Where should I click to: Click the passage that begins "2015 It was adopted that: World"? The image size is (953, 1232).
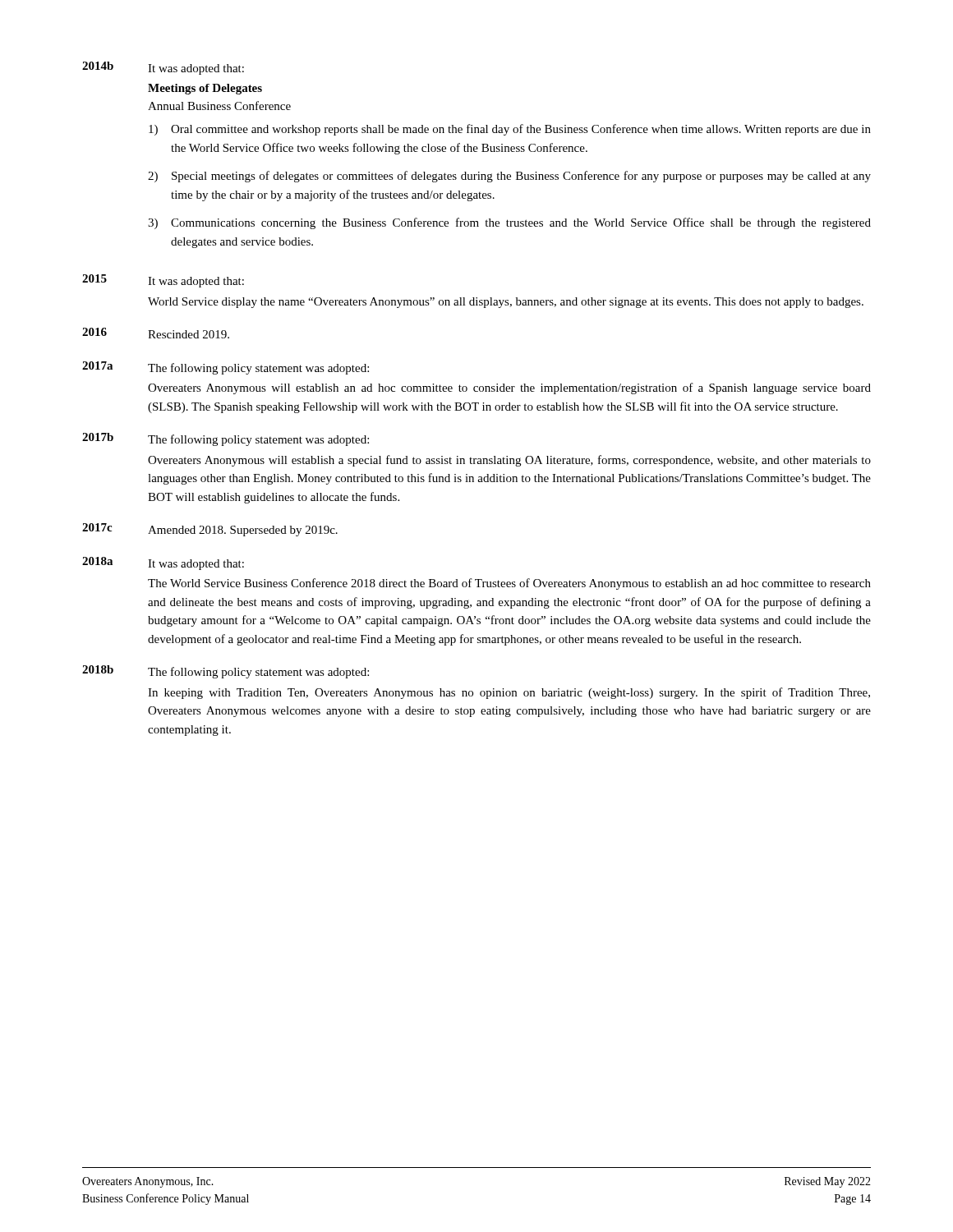[x=476, y=294]
